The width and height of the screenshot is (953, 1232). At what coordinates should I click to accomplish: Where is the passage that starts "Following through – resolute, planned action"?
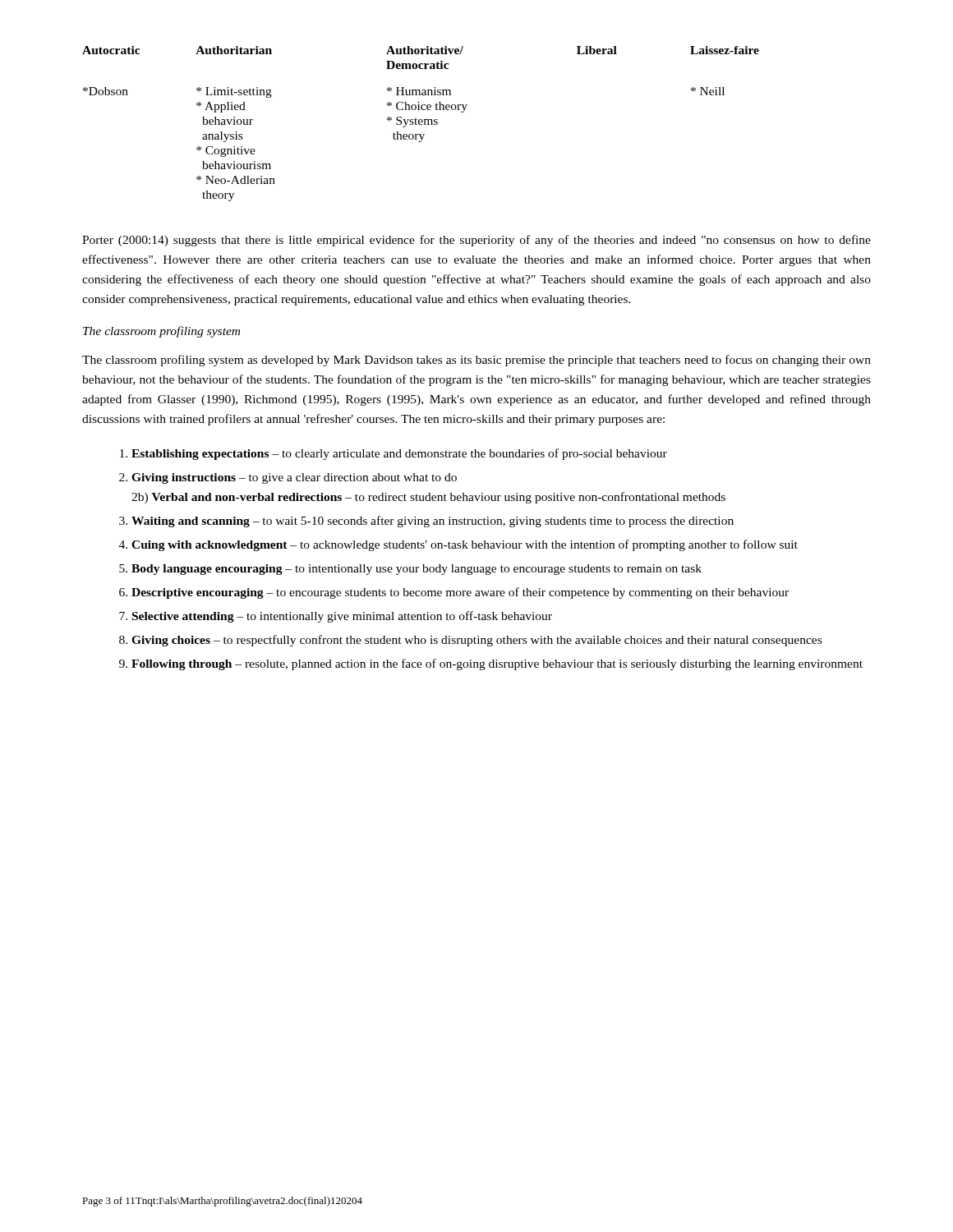tap(497, 663)
